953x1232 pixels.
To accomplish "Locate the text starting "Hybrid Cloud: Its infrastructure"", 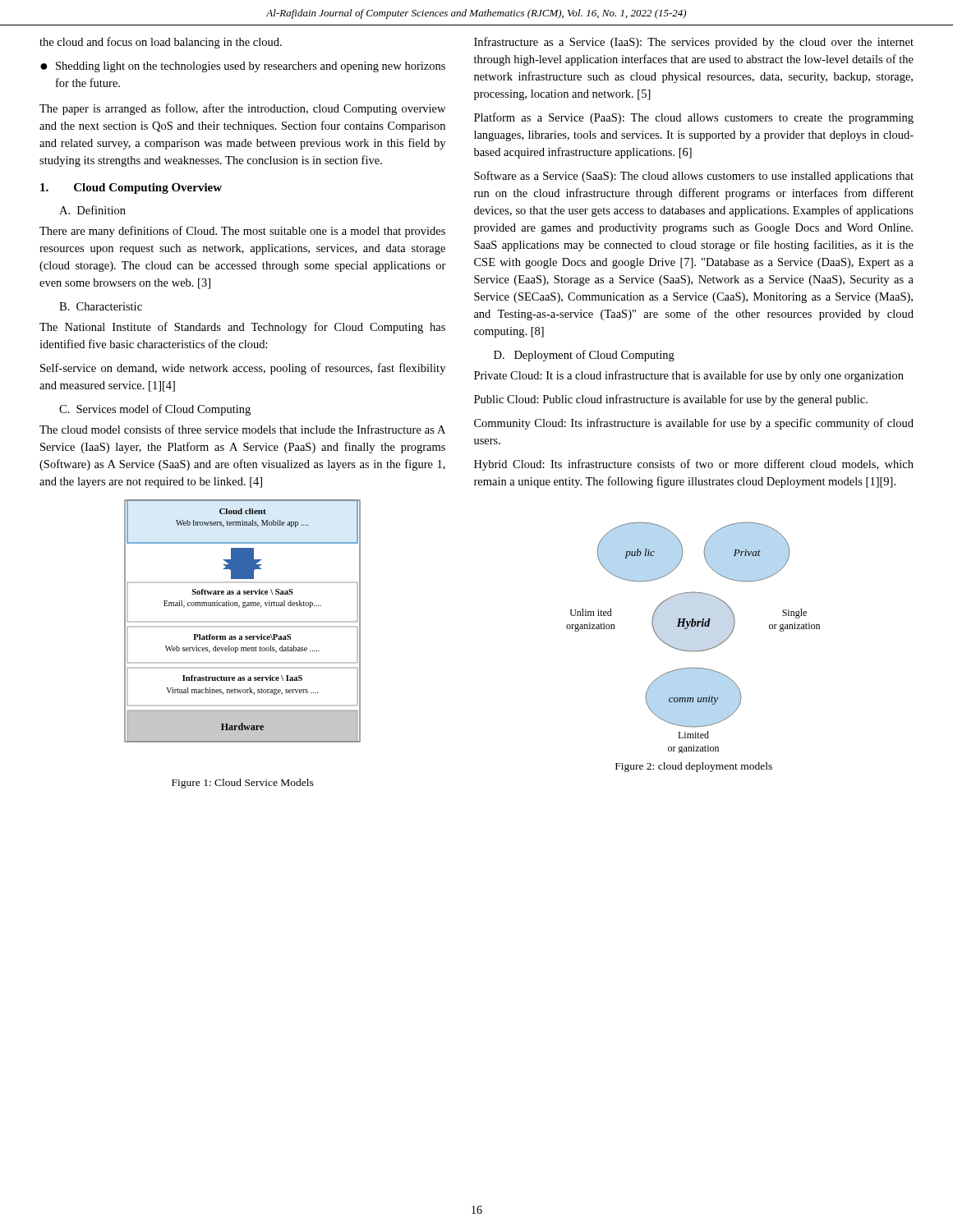I will tap(694, 473).
